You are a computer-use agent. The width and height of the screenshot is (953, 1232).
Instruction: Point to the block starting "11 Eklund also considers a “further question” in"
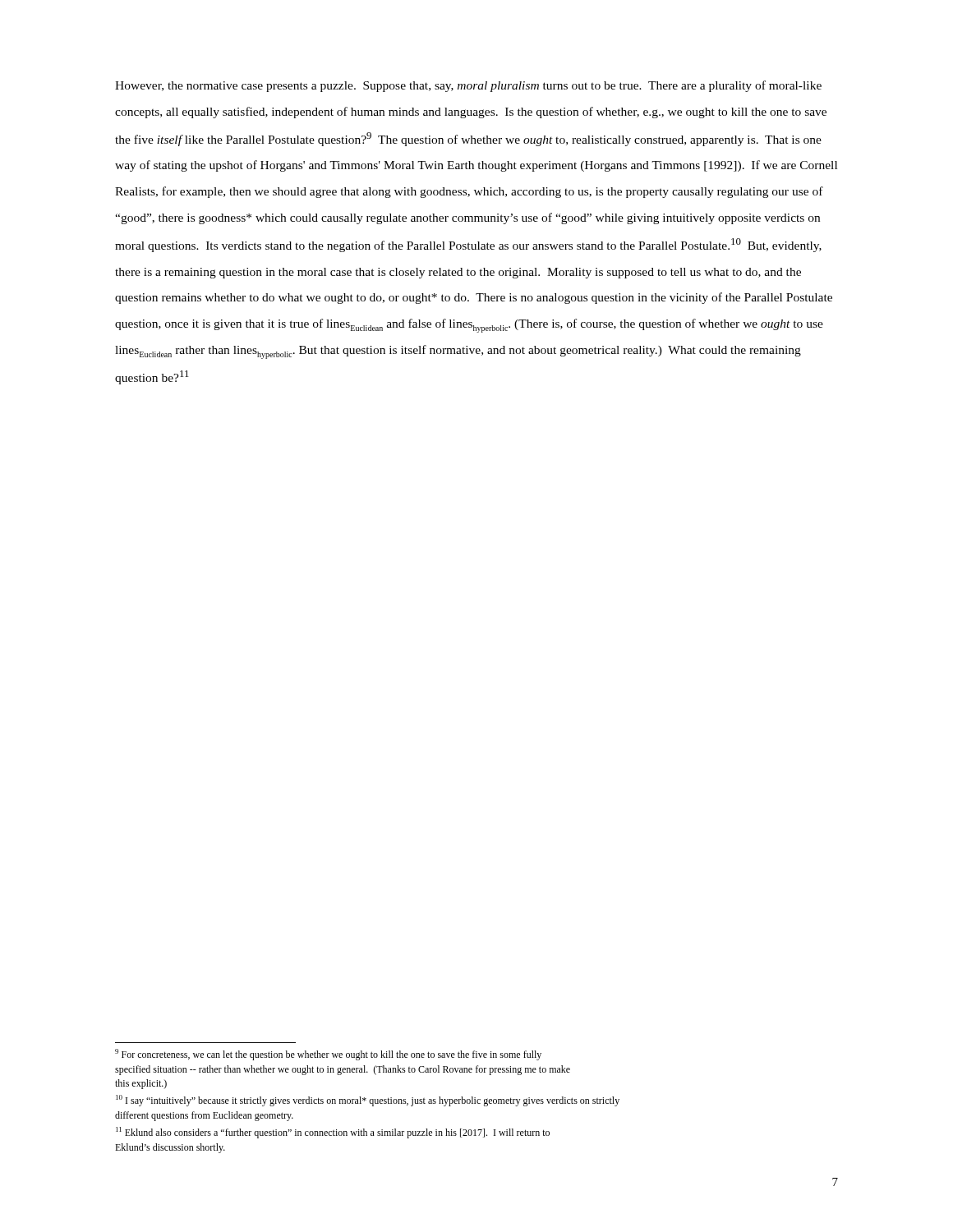pos(333,1139)
